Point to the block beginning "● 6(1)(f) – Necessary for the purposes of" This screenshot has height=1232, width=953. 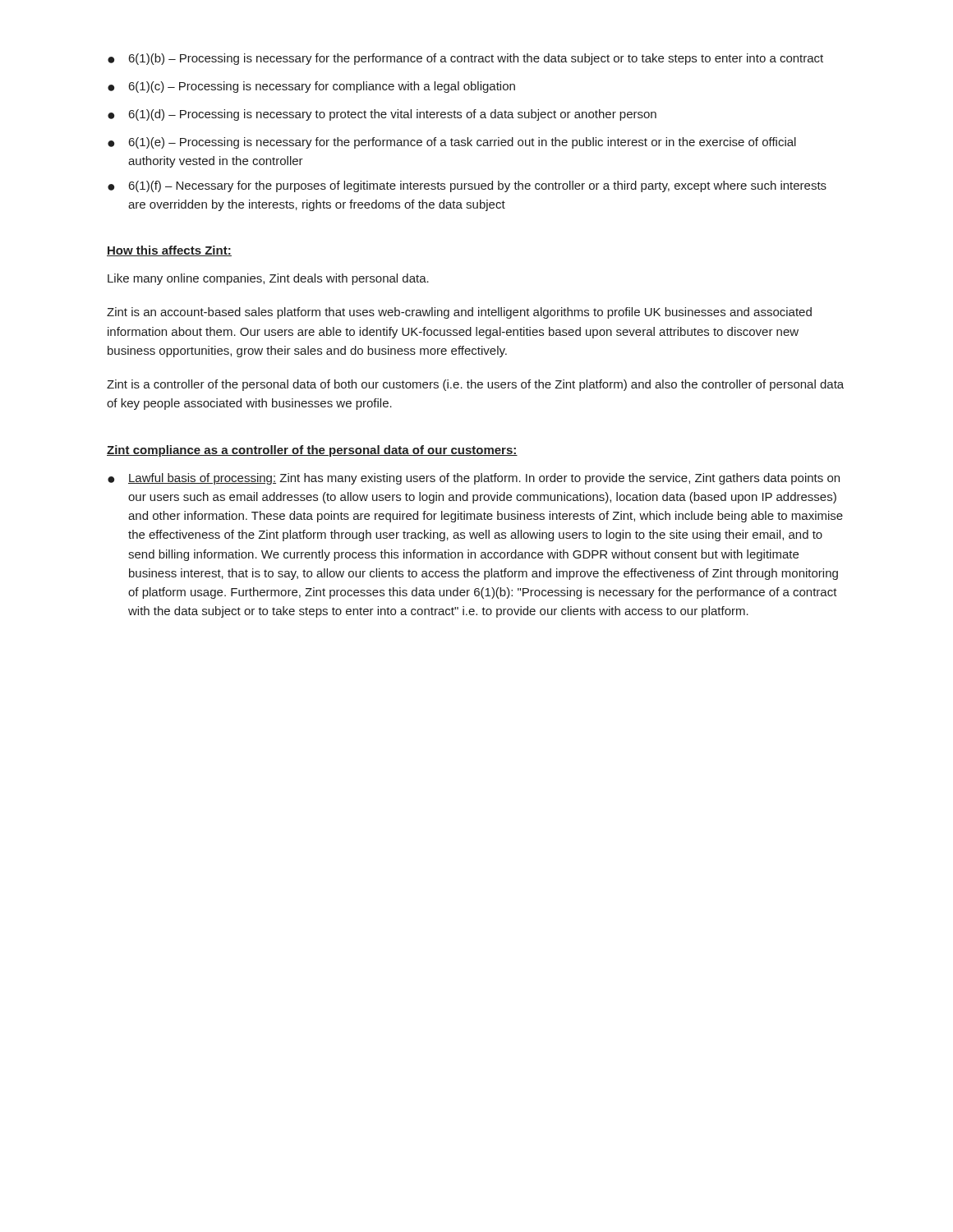pos(476,195)
